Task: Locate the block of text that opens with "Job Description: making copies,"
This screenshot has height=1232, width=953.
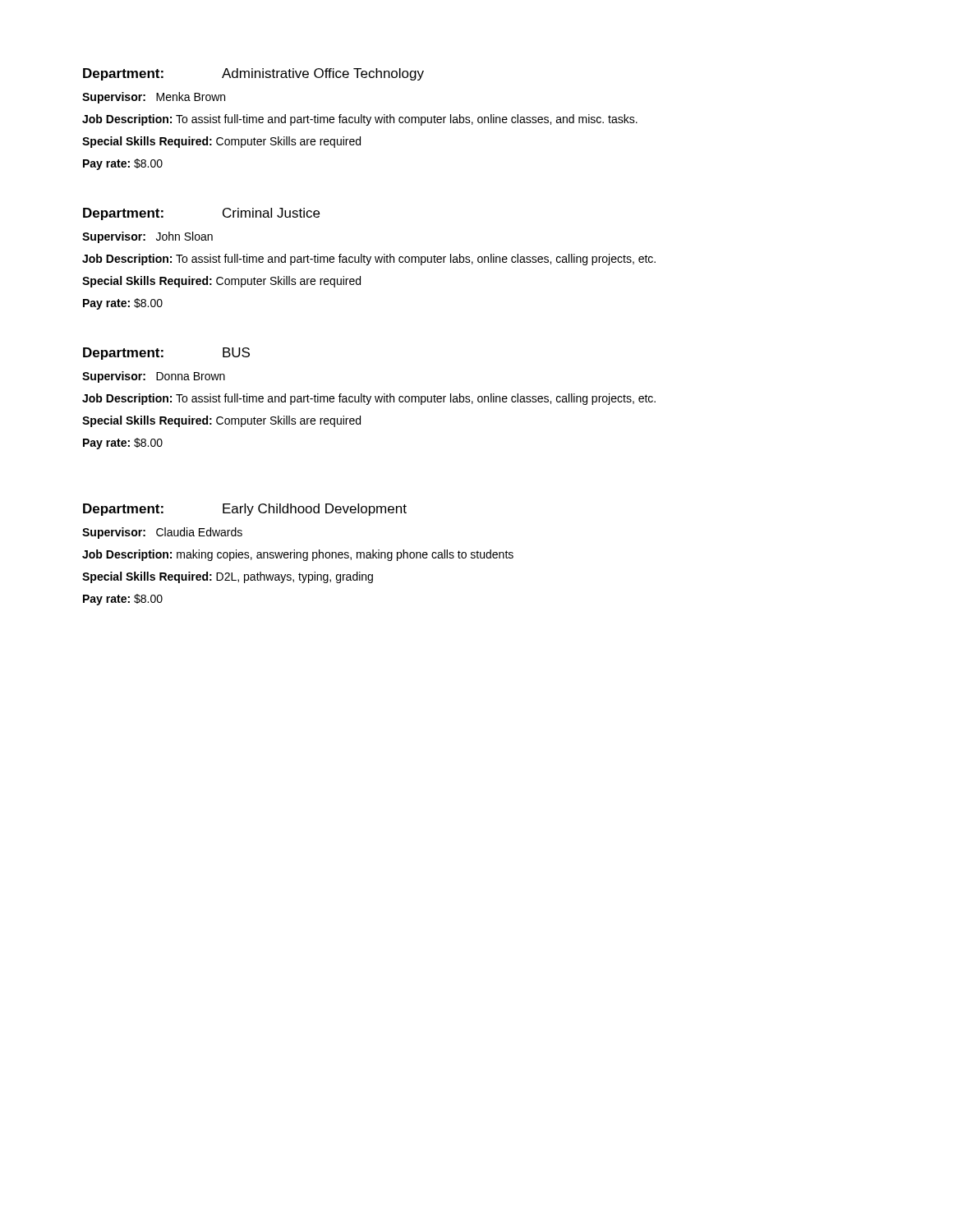Action: click(x=298, y=554)
